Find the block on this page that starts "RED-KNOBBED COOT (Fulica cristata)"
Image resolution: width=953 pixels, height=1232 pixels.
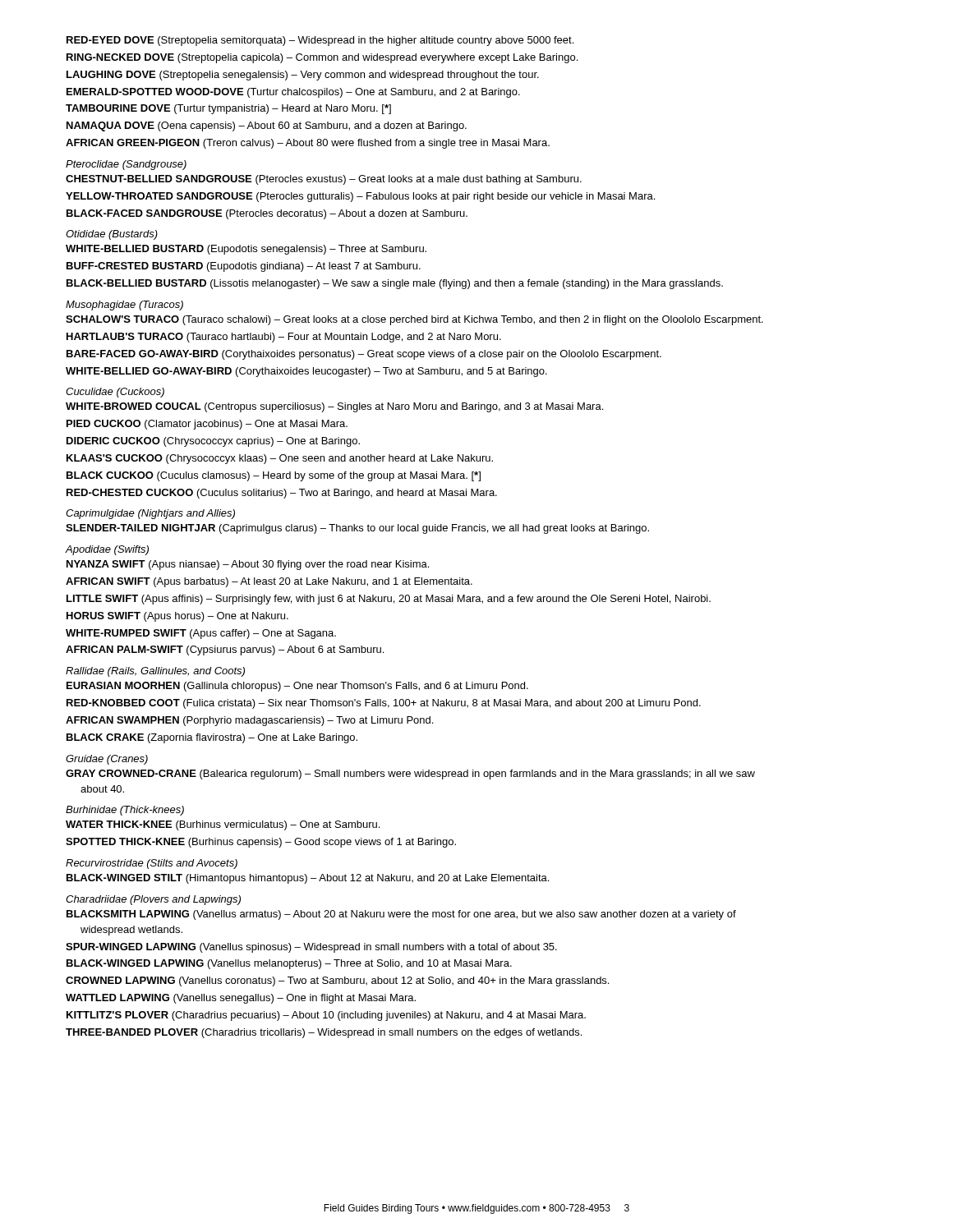(383, 703)
